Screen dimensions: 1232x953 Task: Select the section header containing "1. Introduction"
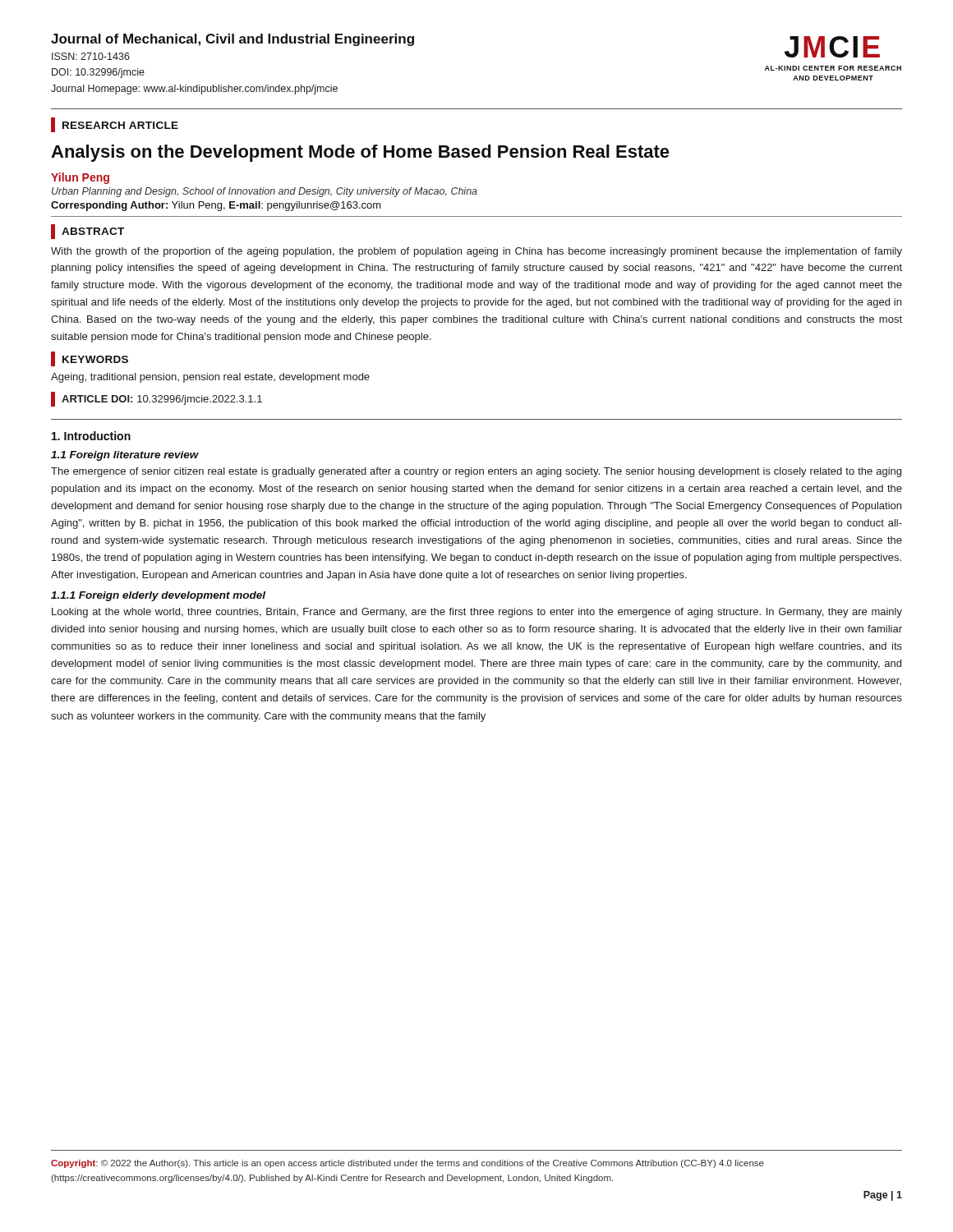click(91, 436)
